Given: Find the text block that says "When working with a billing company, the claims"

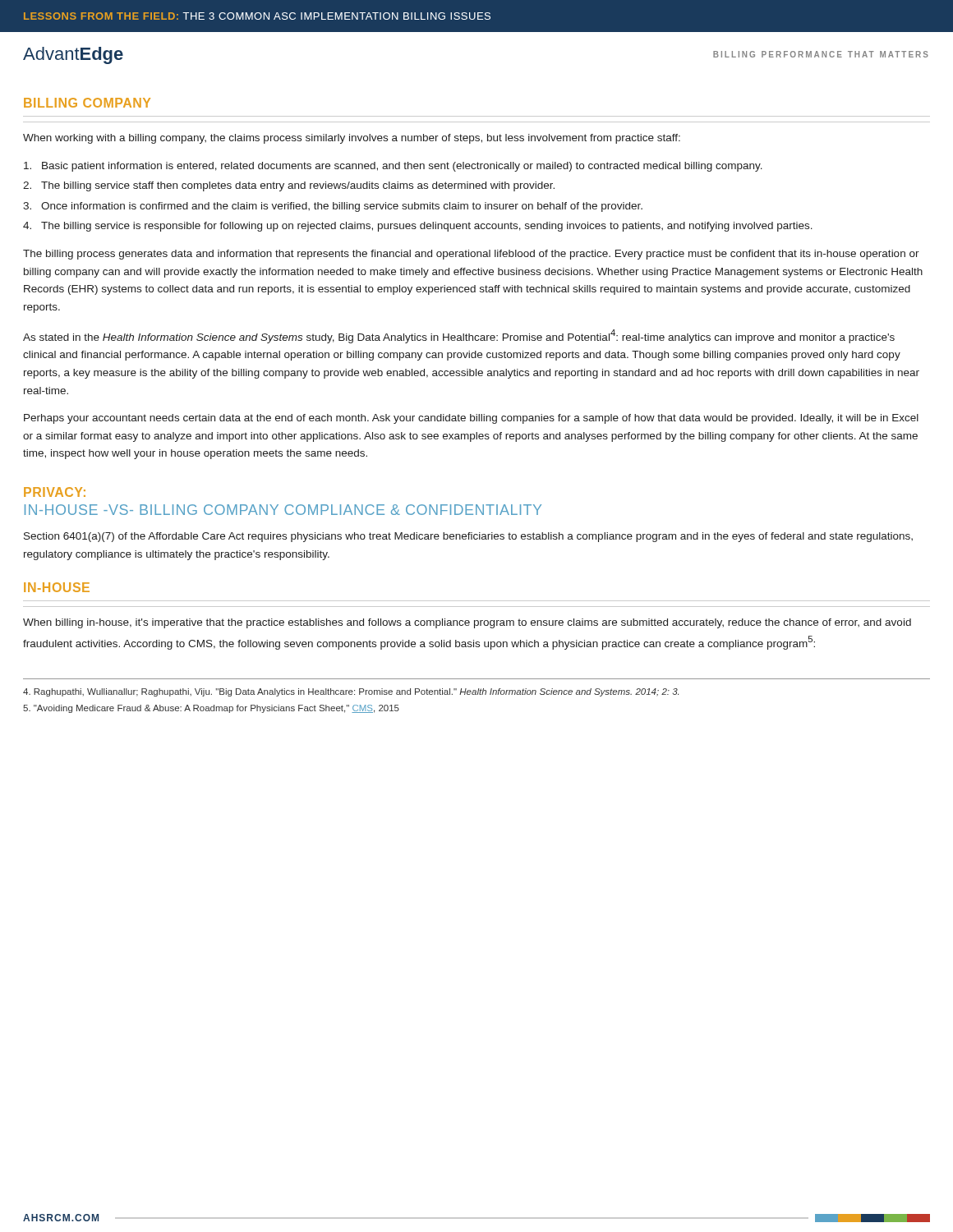Looking at the screenshot, I should [352, 138].
